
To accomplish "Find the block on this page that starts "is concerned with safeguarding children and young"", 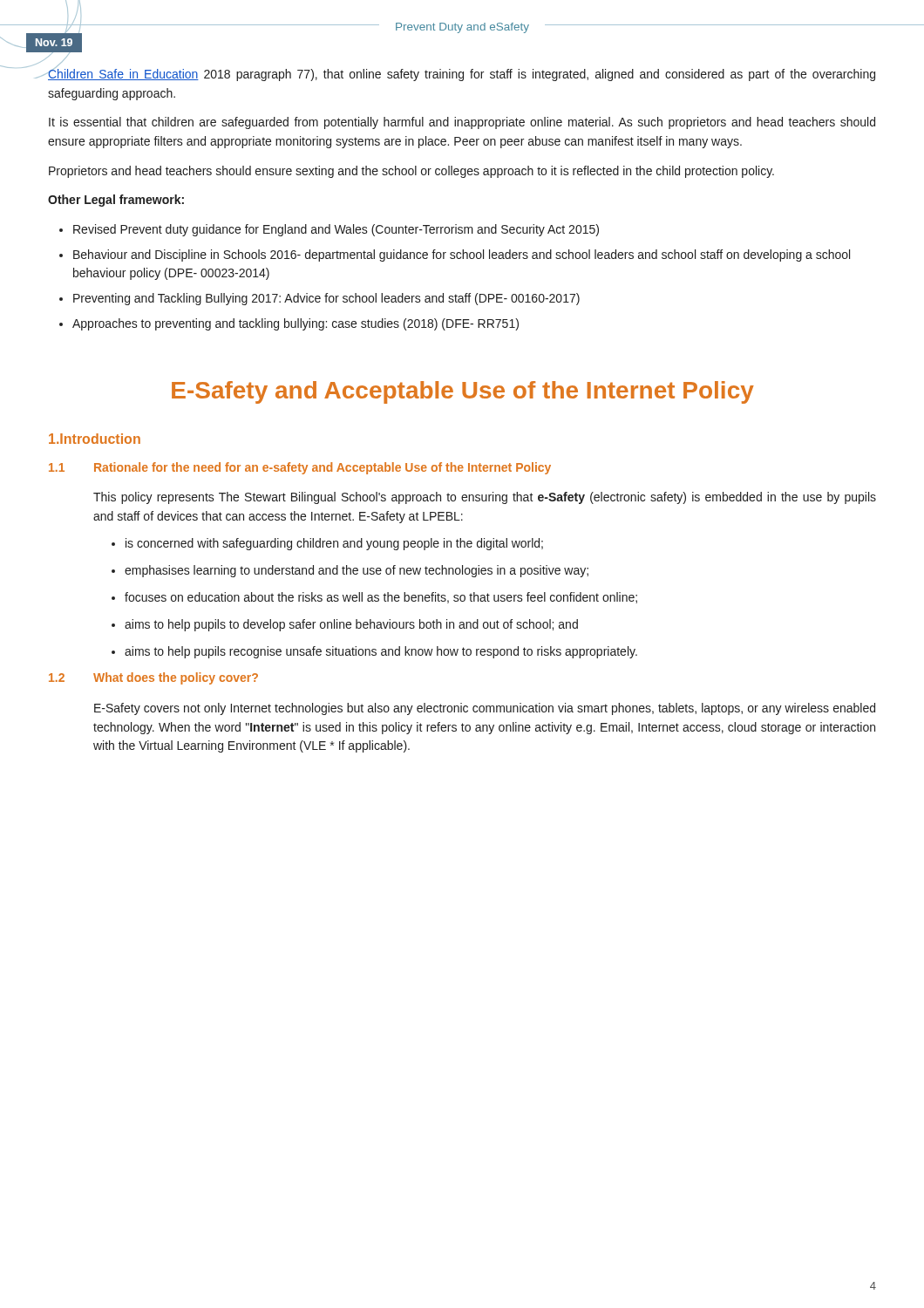I will [492, 544].
